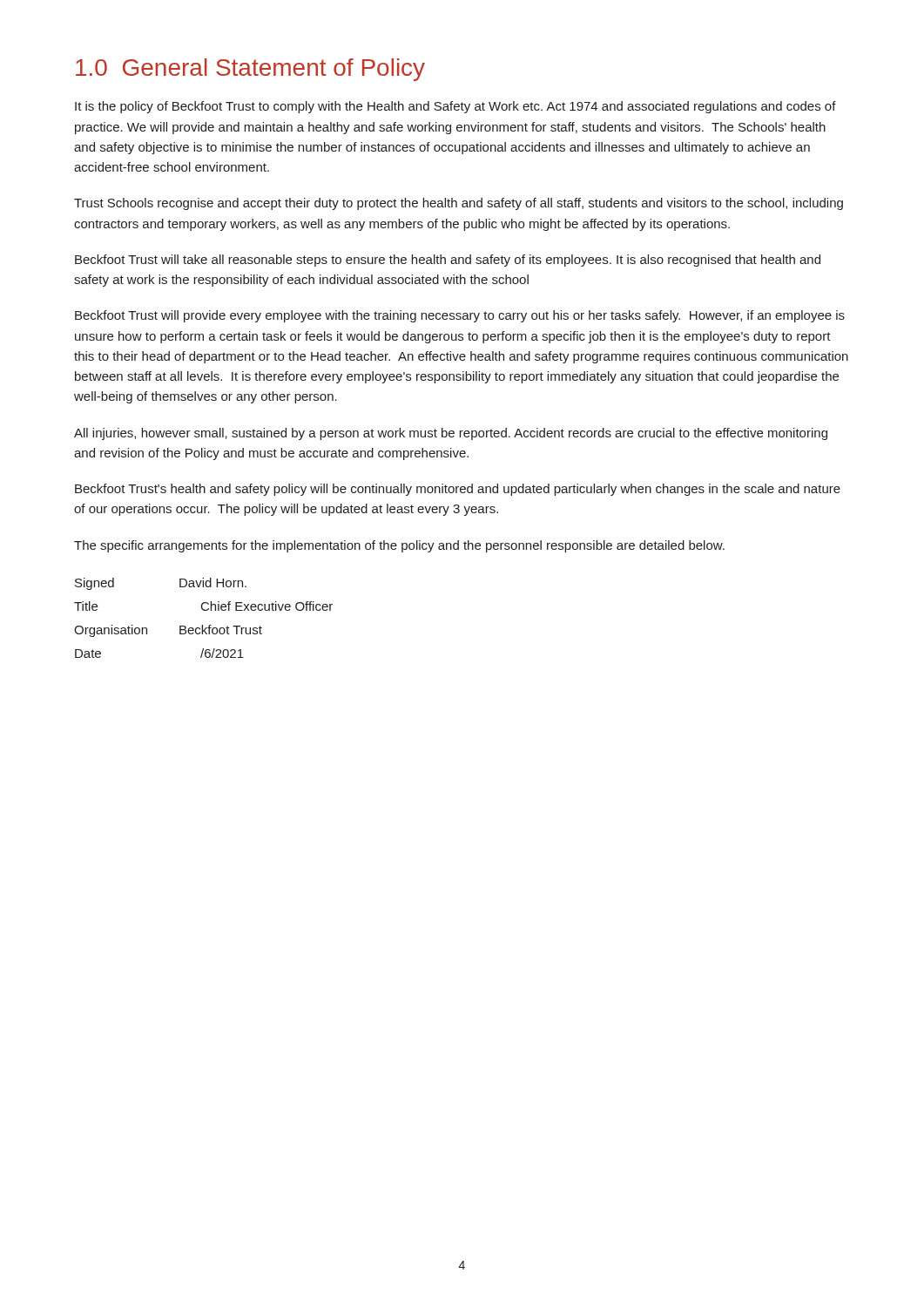Click on the text block with the text "Beckfoot Trust will provide every employee with"
This screenshot has width=924, height=1307.
(461, 356)
